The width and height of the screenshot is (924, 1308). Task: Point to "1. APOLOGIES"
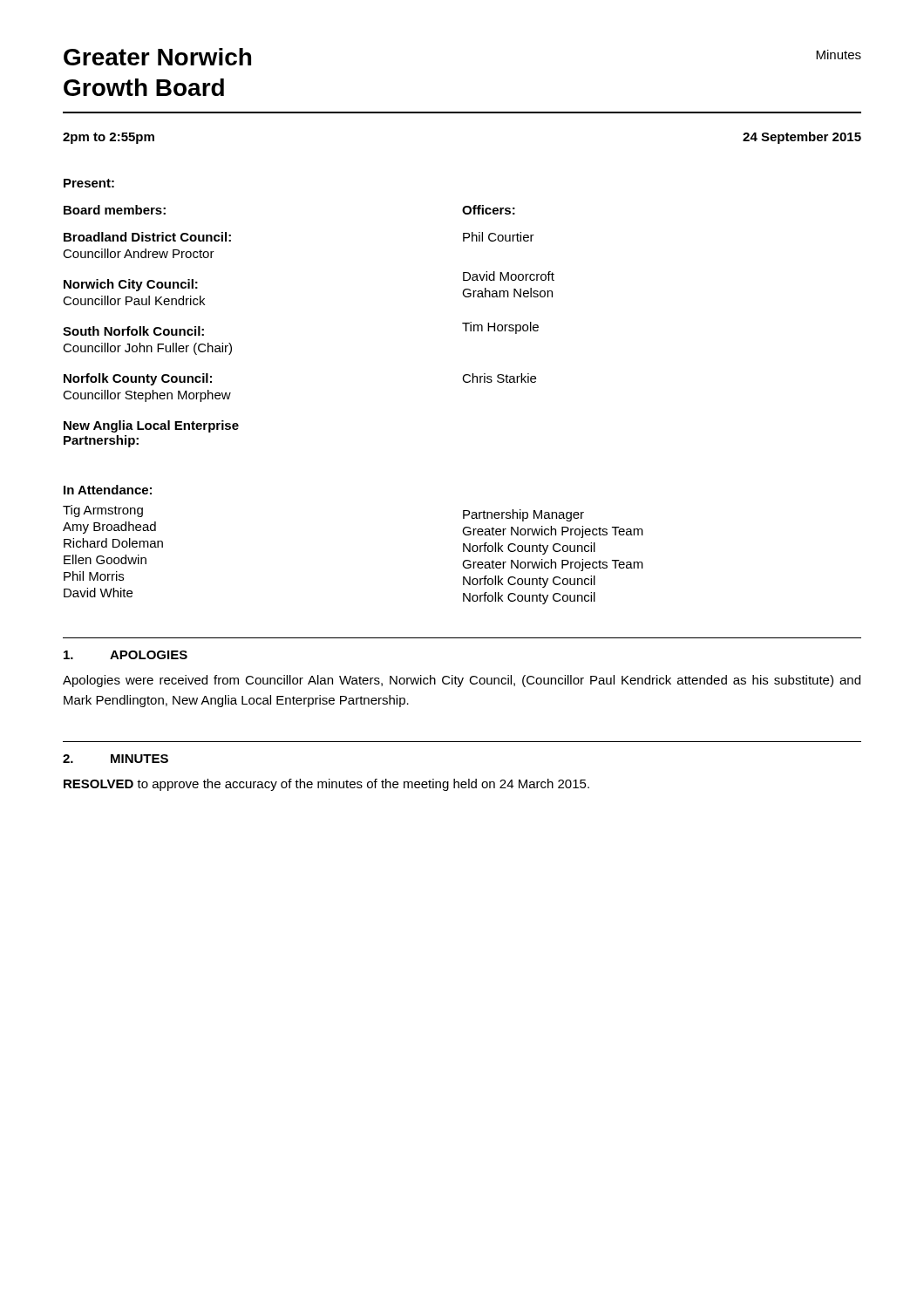[125, 654]
